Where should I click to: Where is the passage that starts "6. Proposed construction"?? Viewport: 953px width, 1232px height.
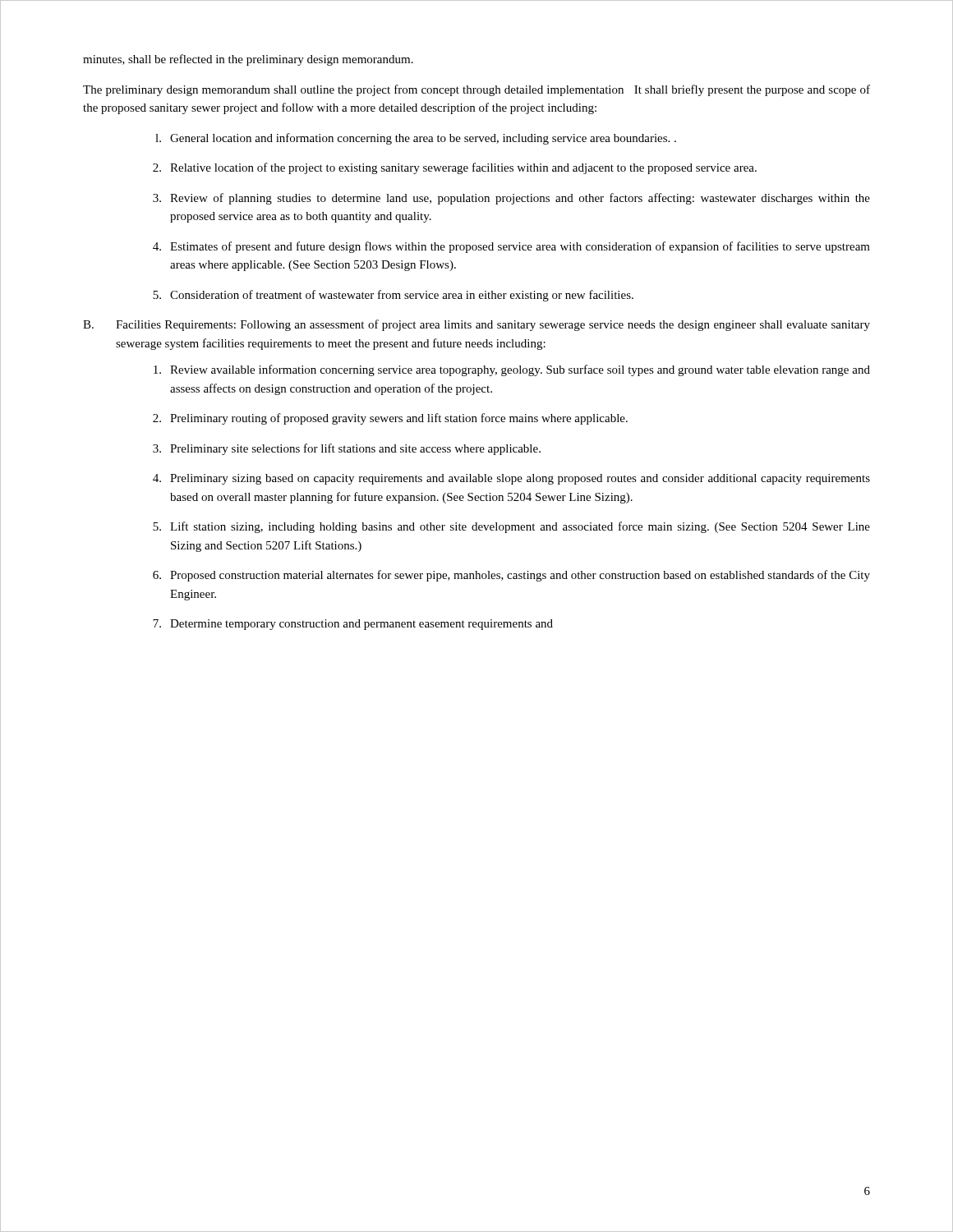click(501, 584)
